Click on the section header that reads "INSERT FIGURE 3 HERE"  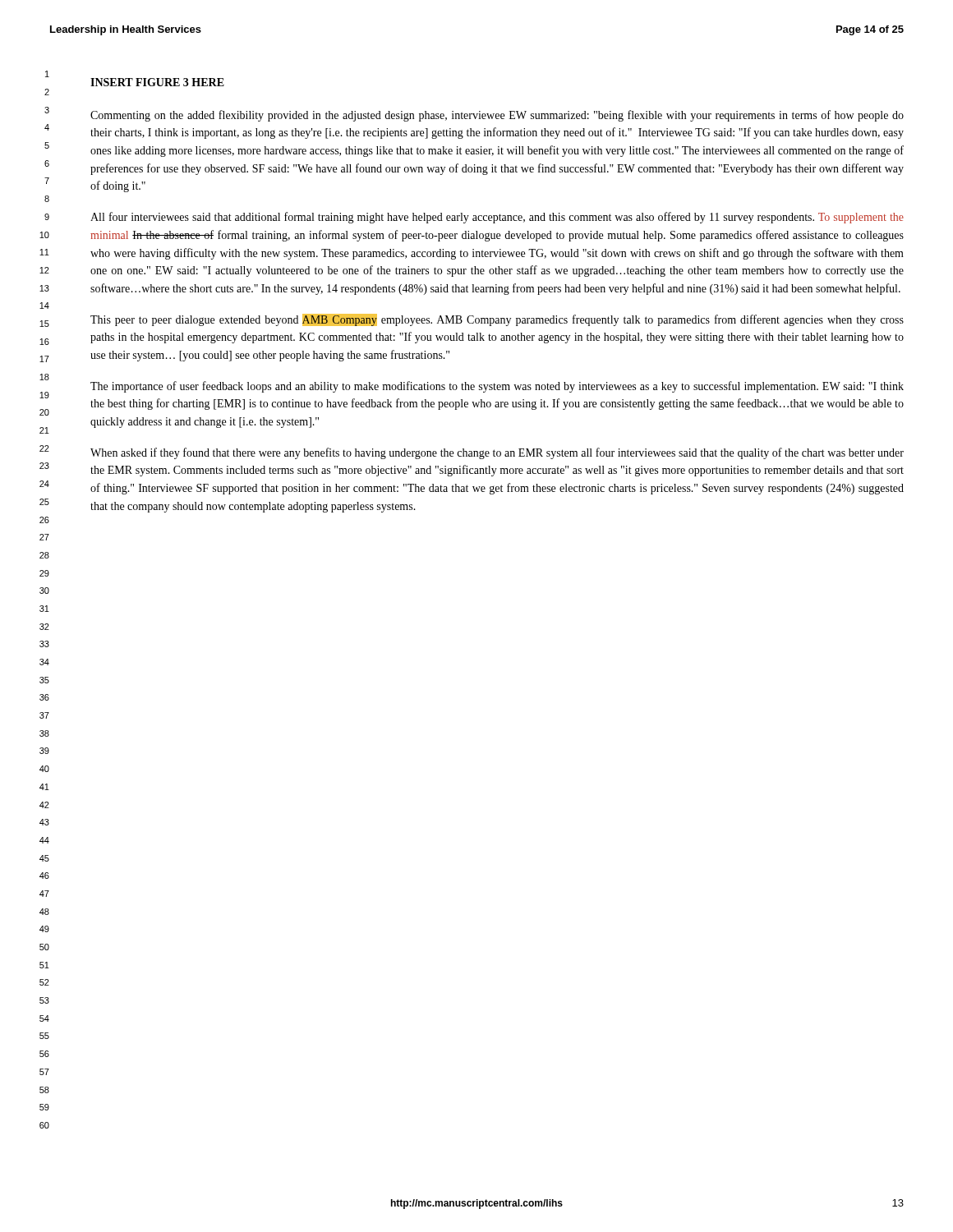[157, 83]
